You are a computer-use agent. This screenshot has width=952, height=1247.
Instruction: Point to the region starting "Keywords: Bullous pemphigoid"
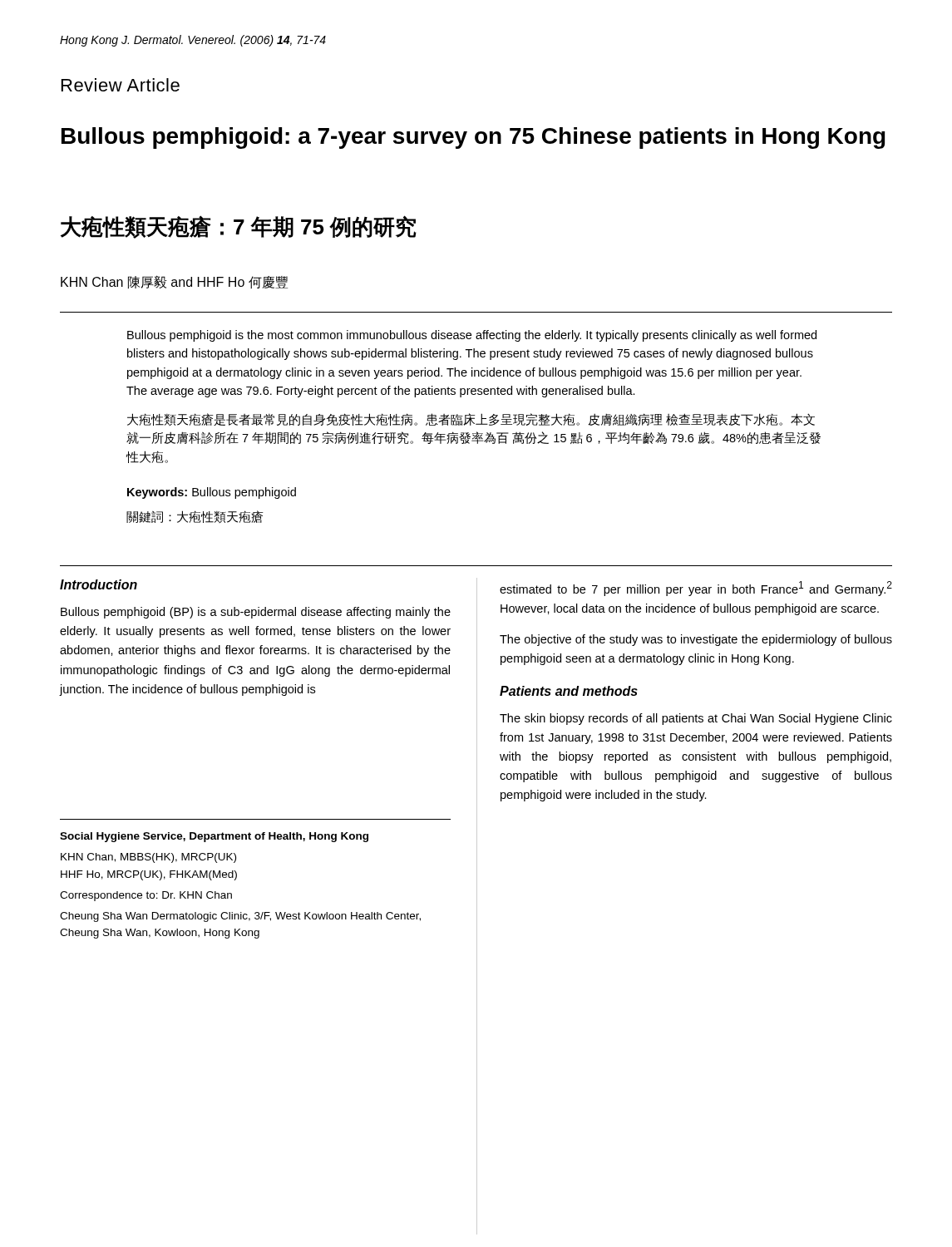tap(212, 493)
